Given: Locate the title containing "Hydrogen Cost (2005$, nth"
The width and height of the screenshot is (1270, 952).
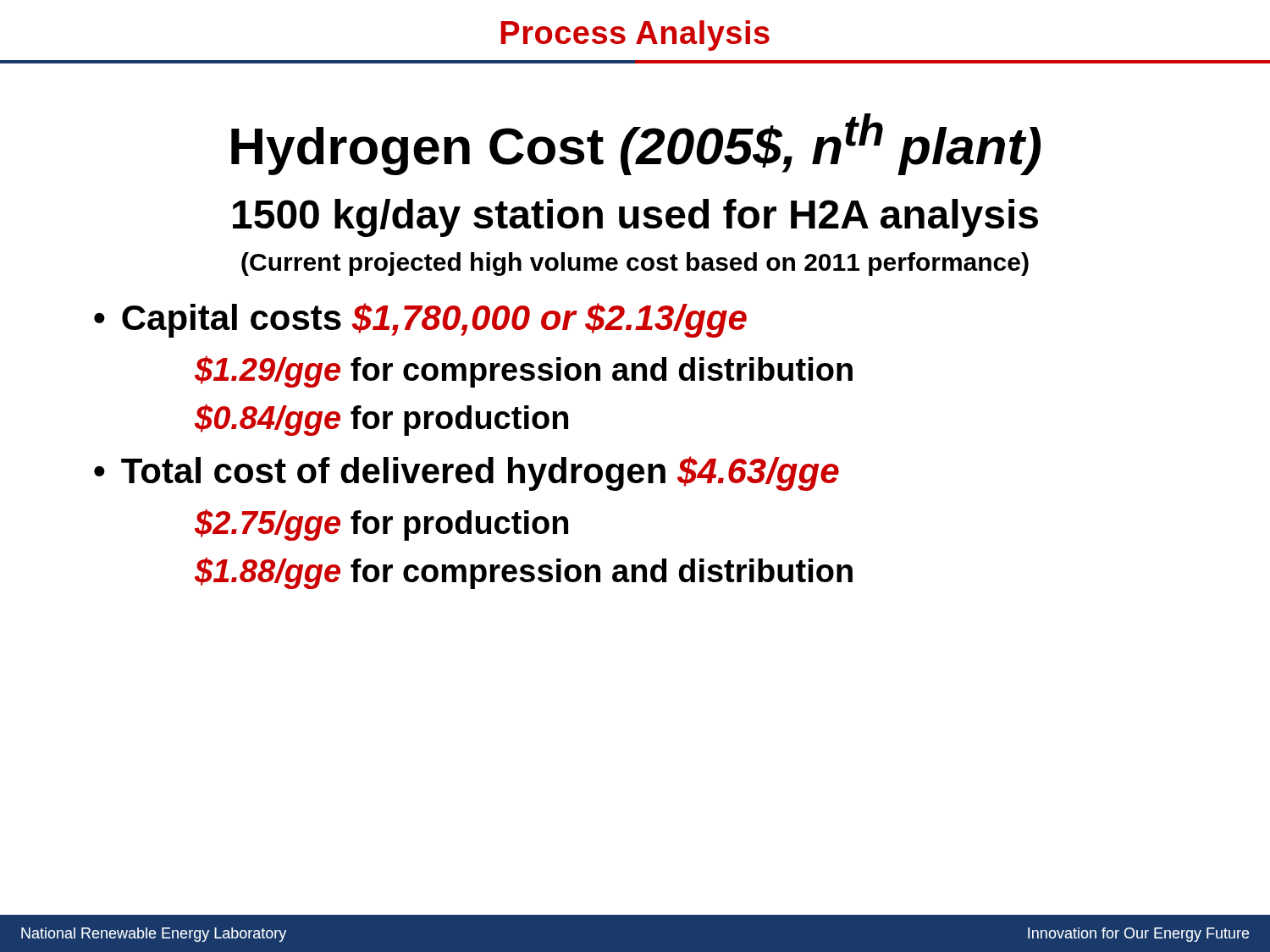Looking at the screenshot, I should [635, 140].
